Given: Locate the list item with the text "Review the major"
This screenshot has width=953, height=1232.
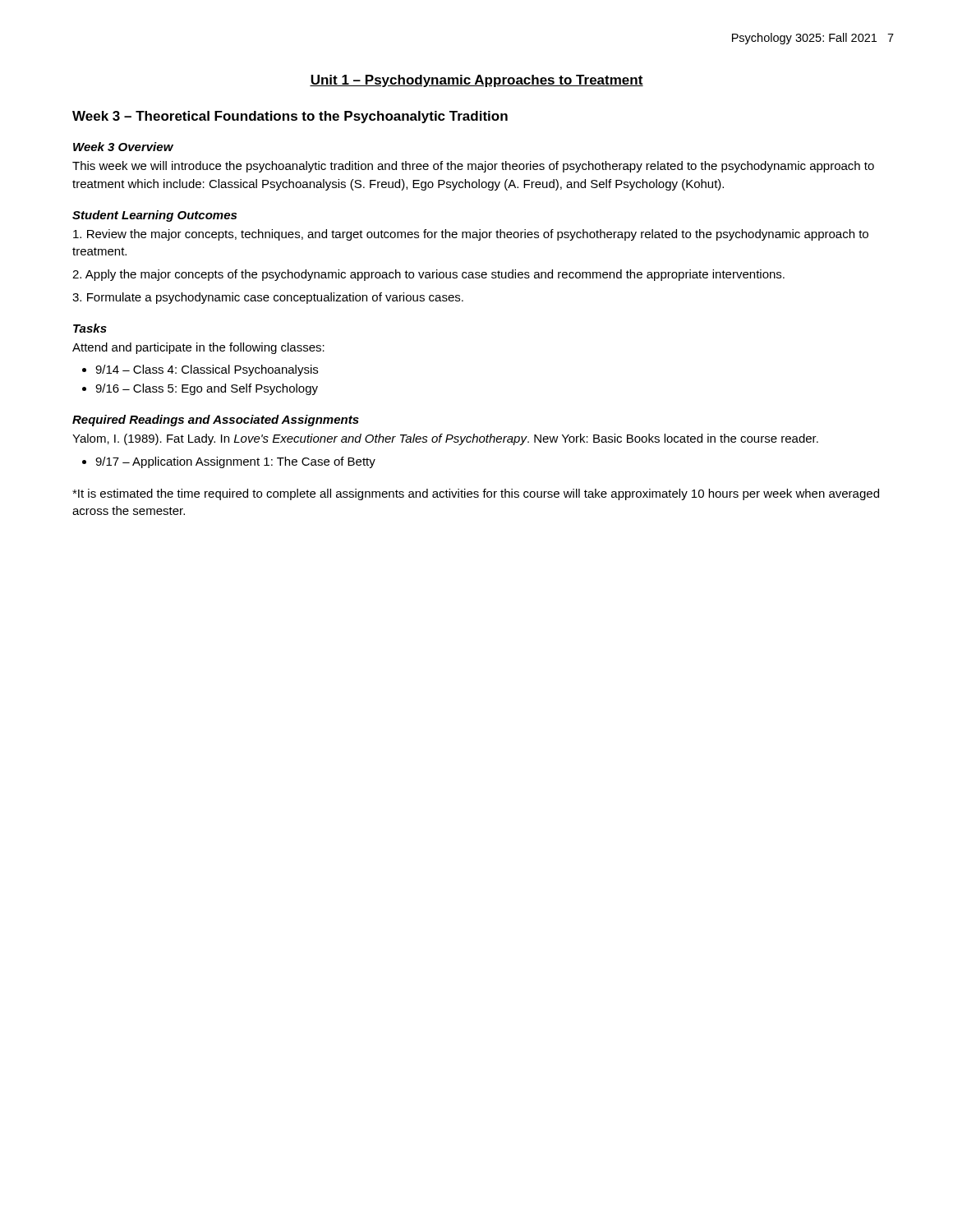Looking at the screenshot, I should click(x=471, y=242).
